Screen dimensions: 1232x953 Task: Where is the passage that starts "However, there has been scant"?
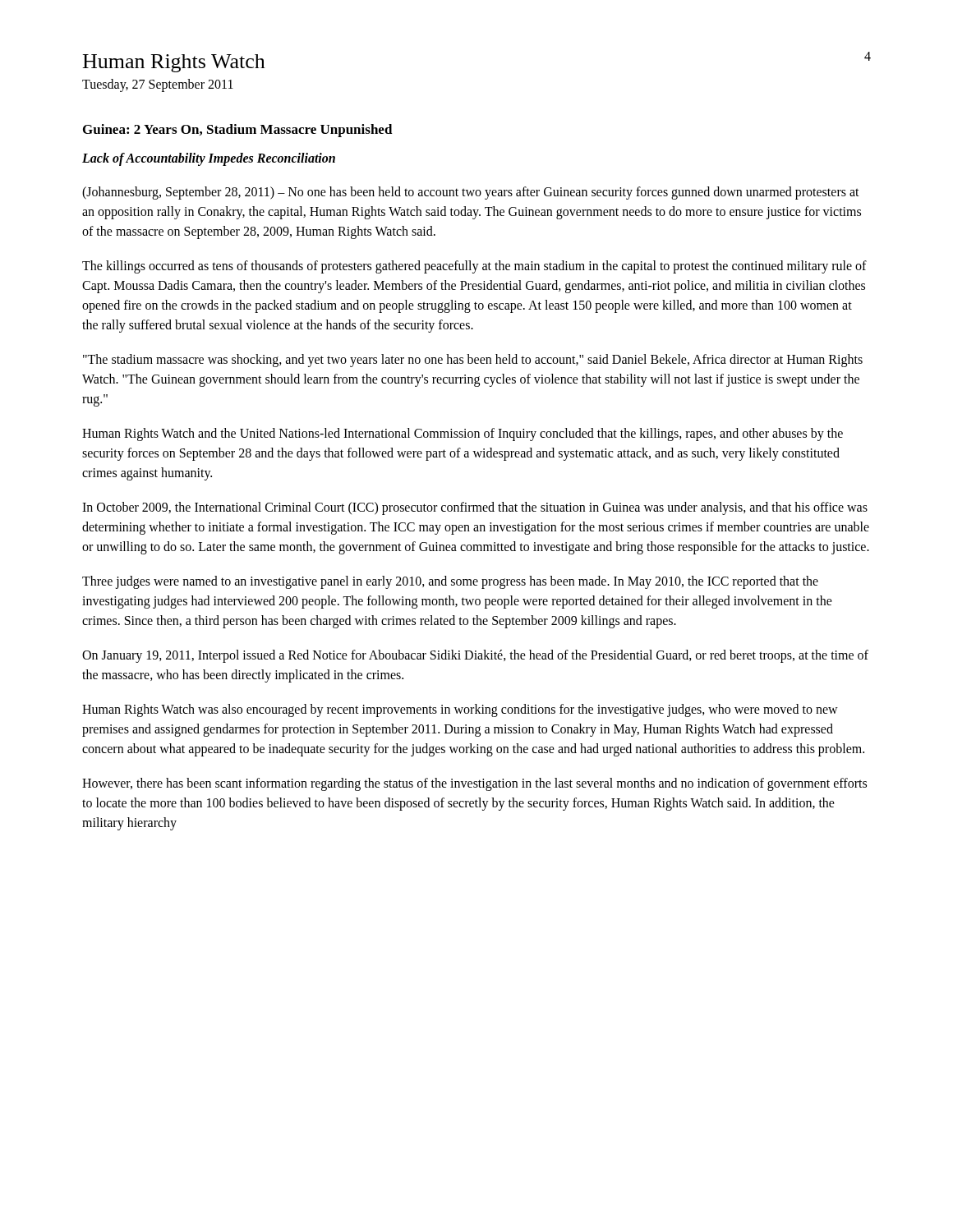click(475, 803)
